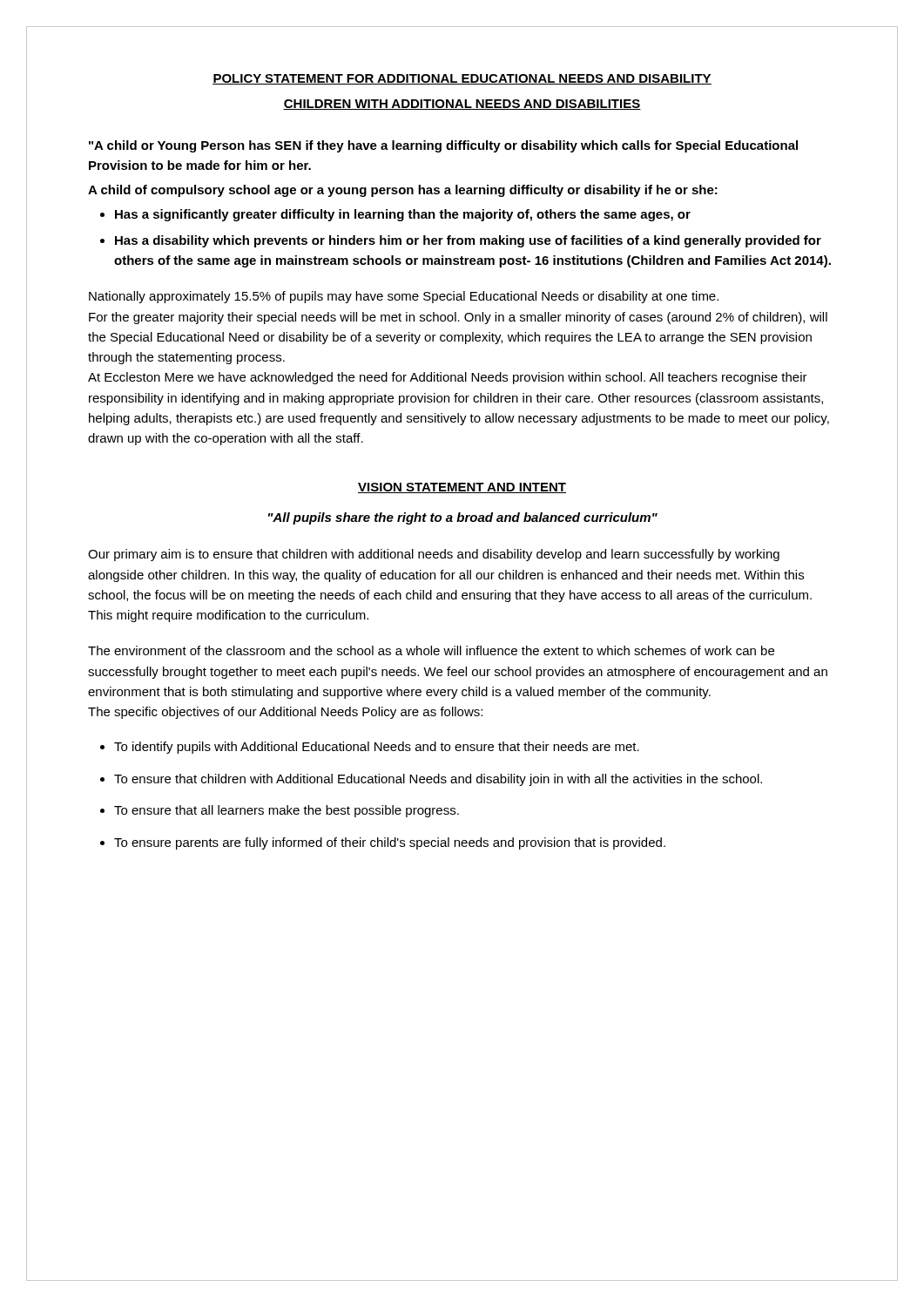Find the list item with the text "To ensure parents are"
This screenshot has height=1307, width=924.
click(x=390, y=842)
